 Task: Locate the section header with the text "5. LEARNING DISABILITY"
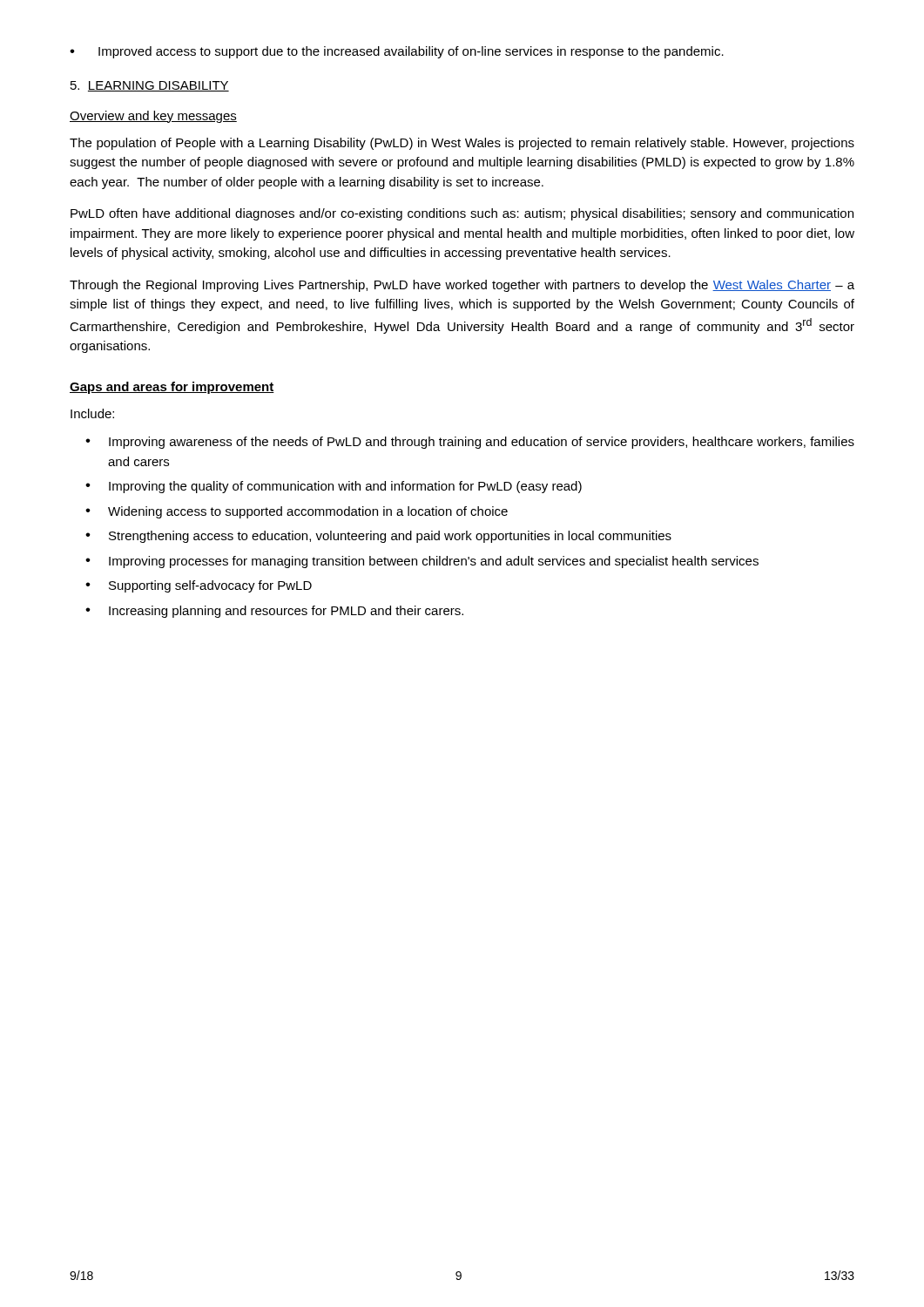coord(149,84)
